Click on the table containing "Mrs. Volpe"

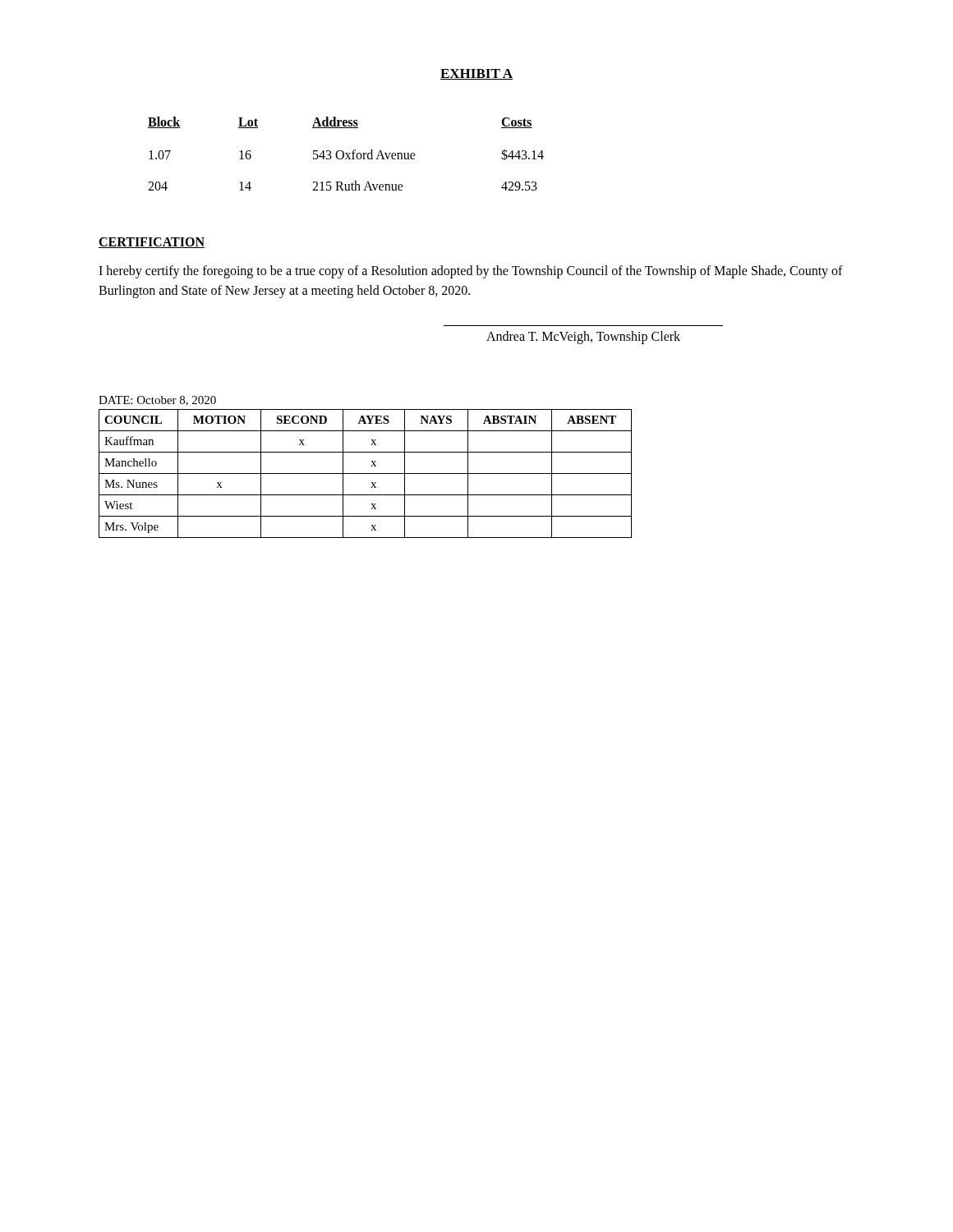coord(476,474)
